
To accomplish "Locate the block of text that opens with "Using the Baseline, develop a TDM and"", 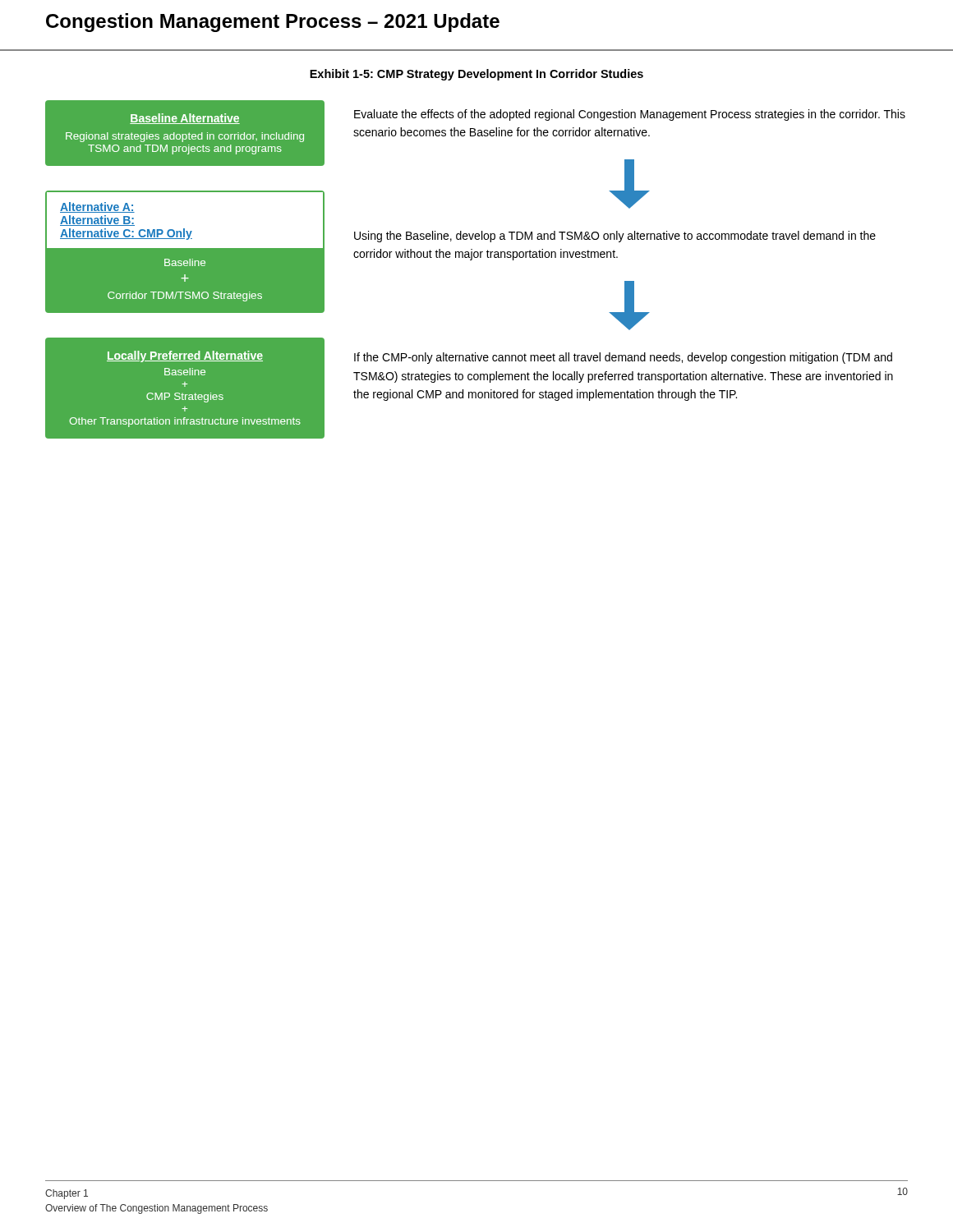I will [x=615, y=245].
